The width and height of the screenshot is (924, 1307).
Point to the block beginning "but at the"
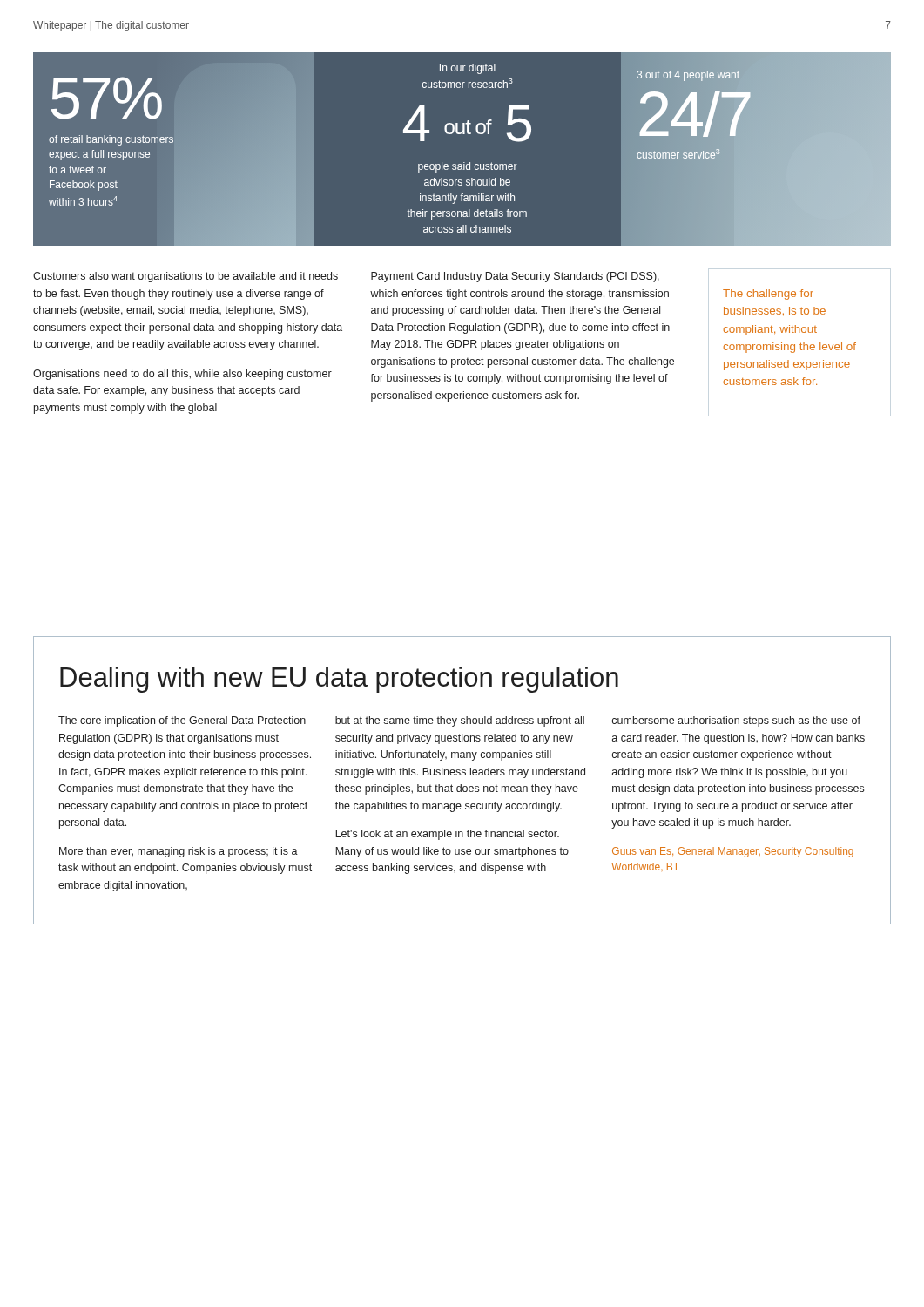coord(462,795)
